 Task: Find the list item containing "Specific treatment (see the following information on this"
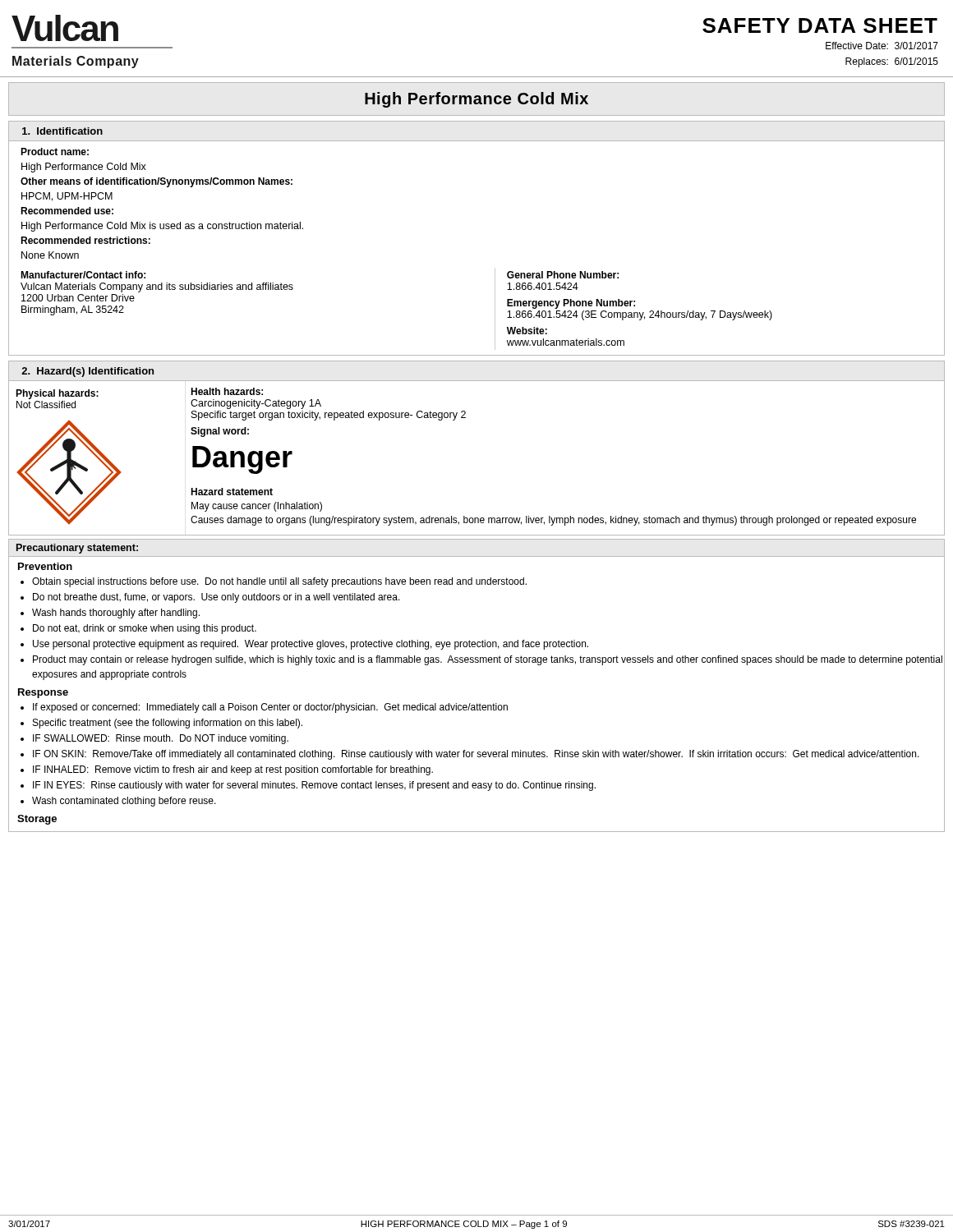(168, 723)
